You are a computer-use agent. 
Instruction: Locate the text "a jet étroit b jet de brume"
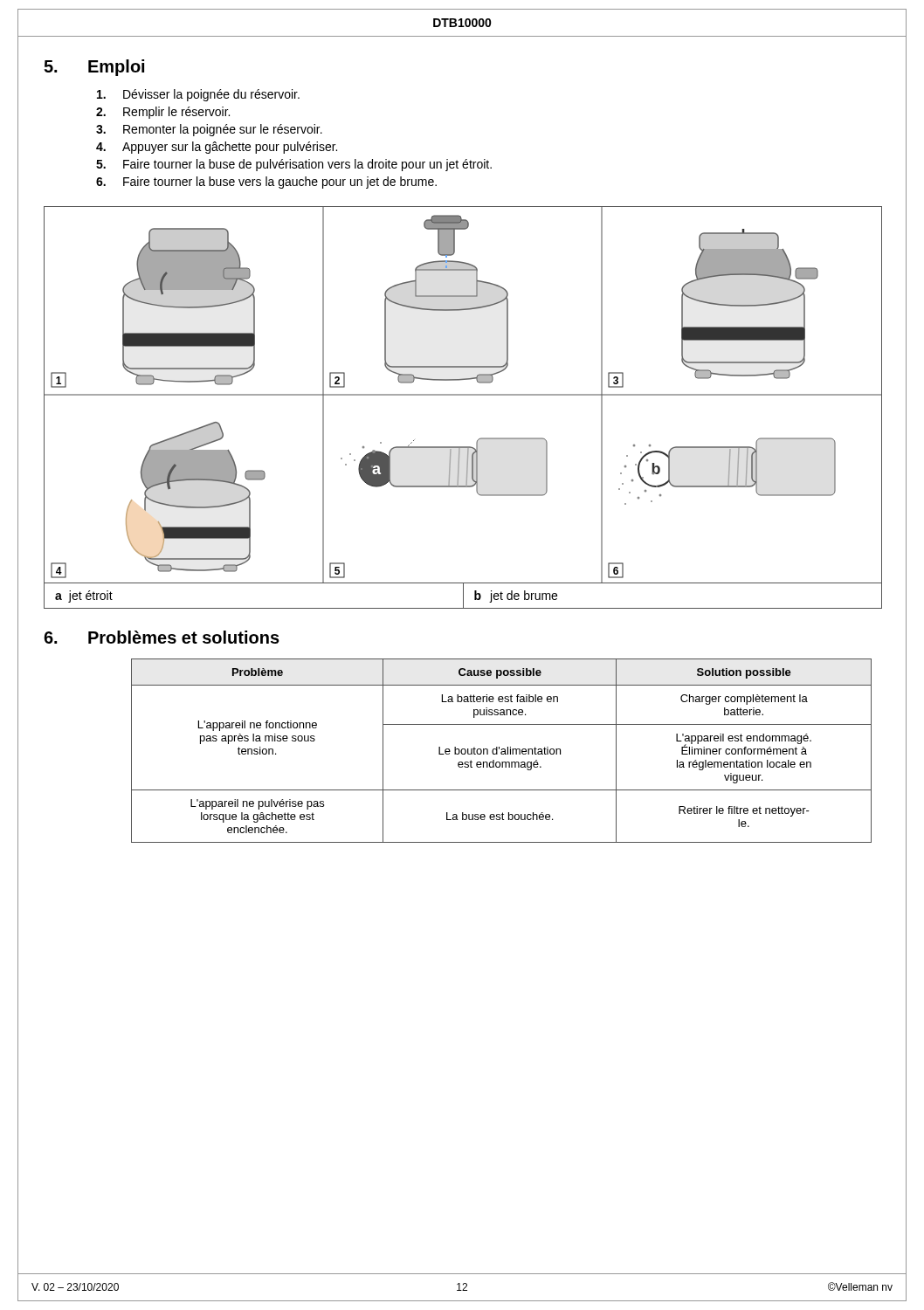click(x=463, y=596)
